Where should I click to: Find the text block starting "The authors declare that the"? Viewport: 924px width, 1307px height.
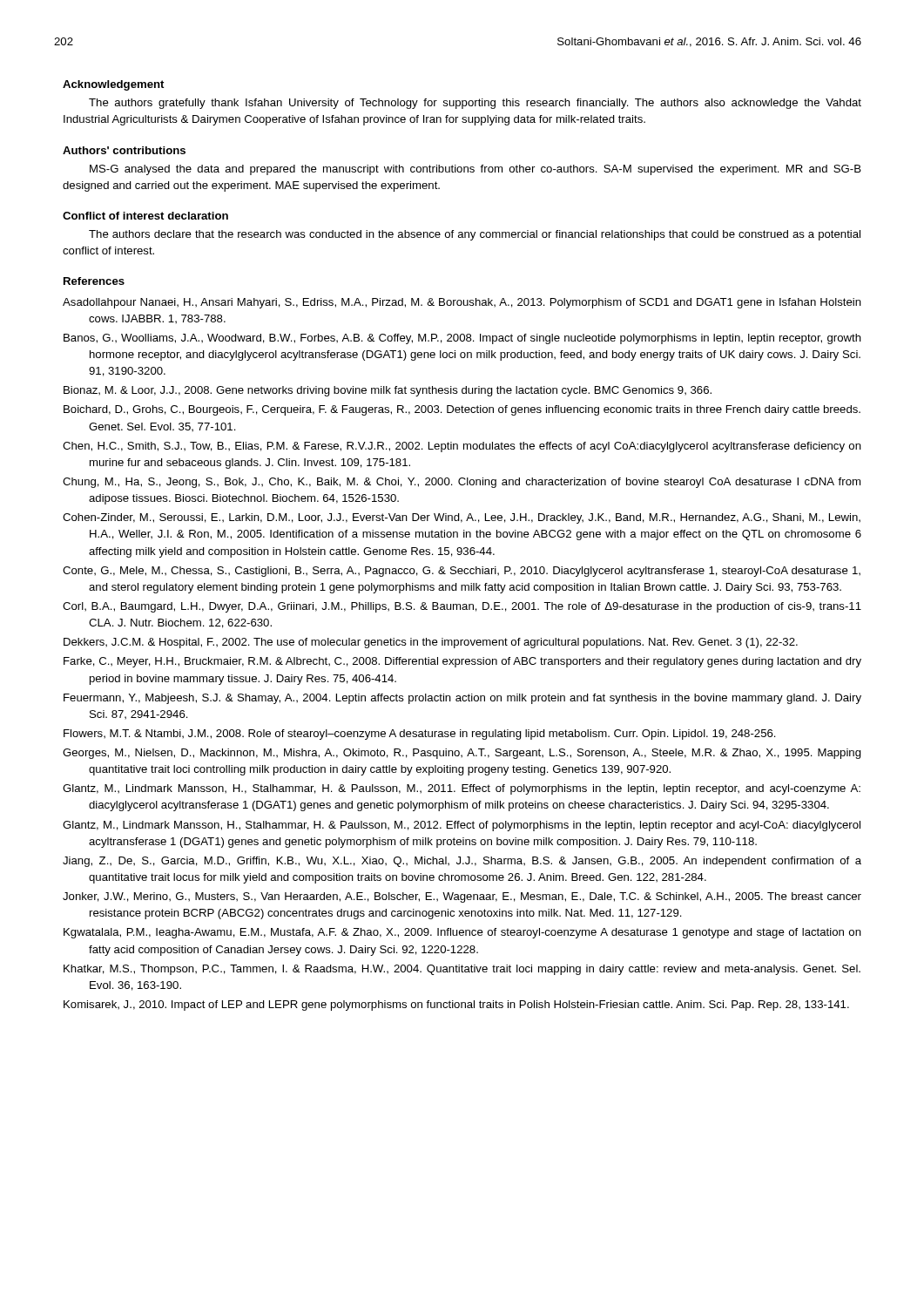pyautogui.click(x=462, y=243)
